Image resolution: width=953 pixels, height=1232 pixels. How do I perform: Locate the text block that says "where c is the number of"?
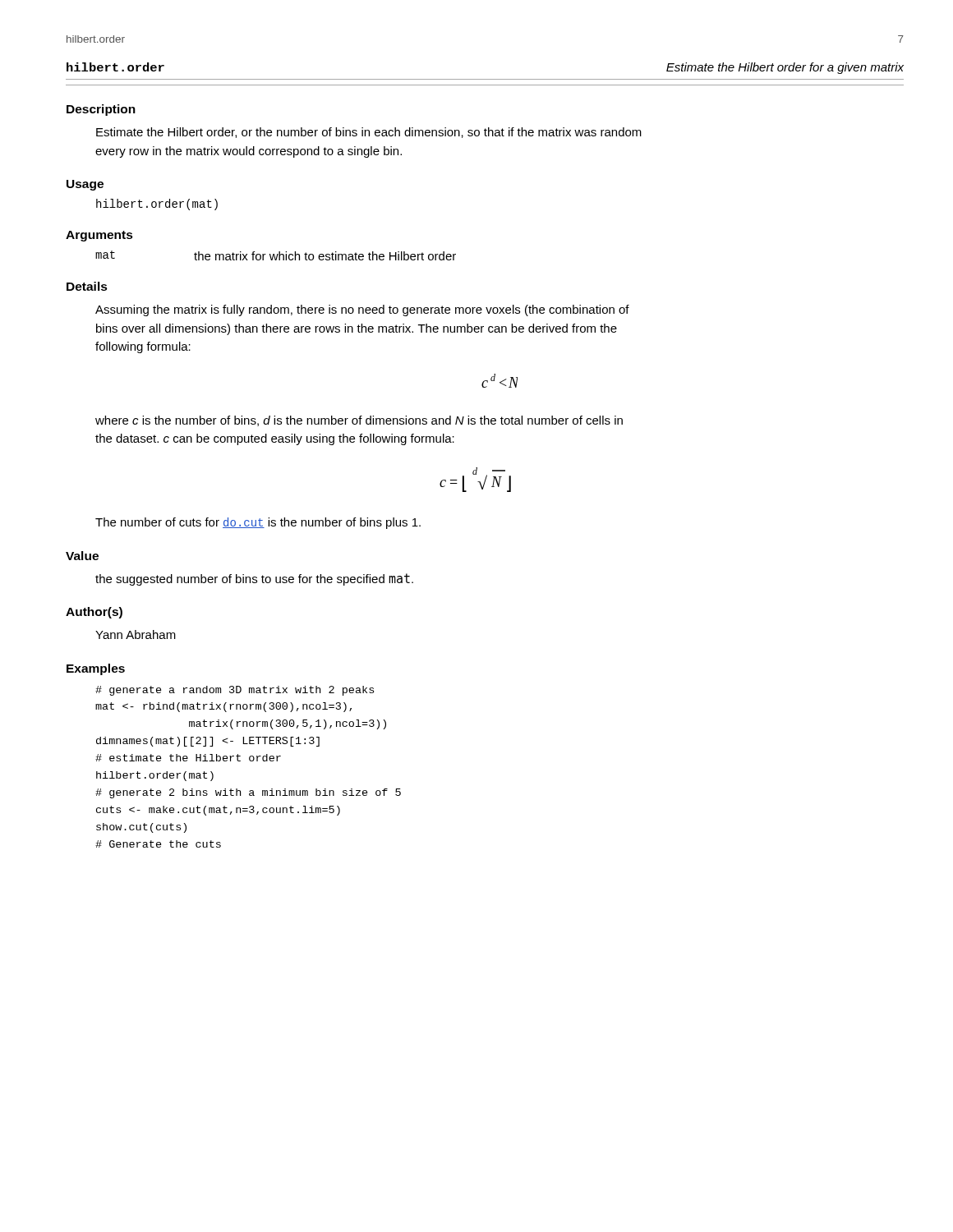pos(359,429)
